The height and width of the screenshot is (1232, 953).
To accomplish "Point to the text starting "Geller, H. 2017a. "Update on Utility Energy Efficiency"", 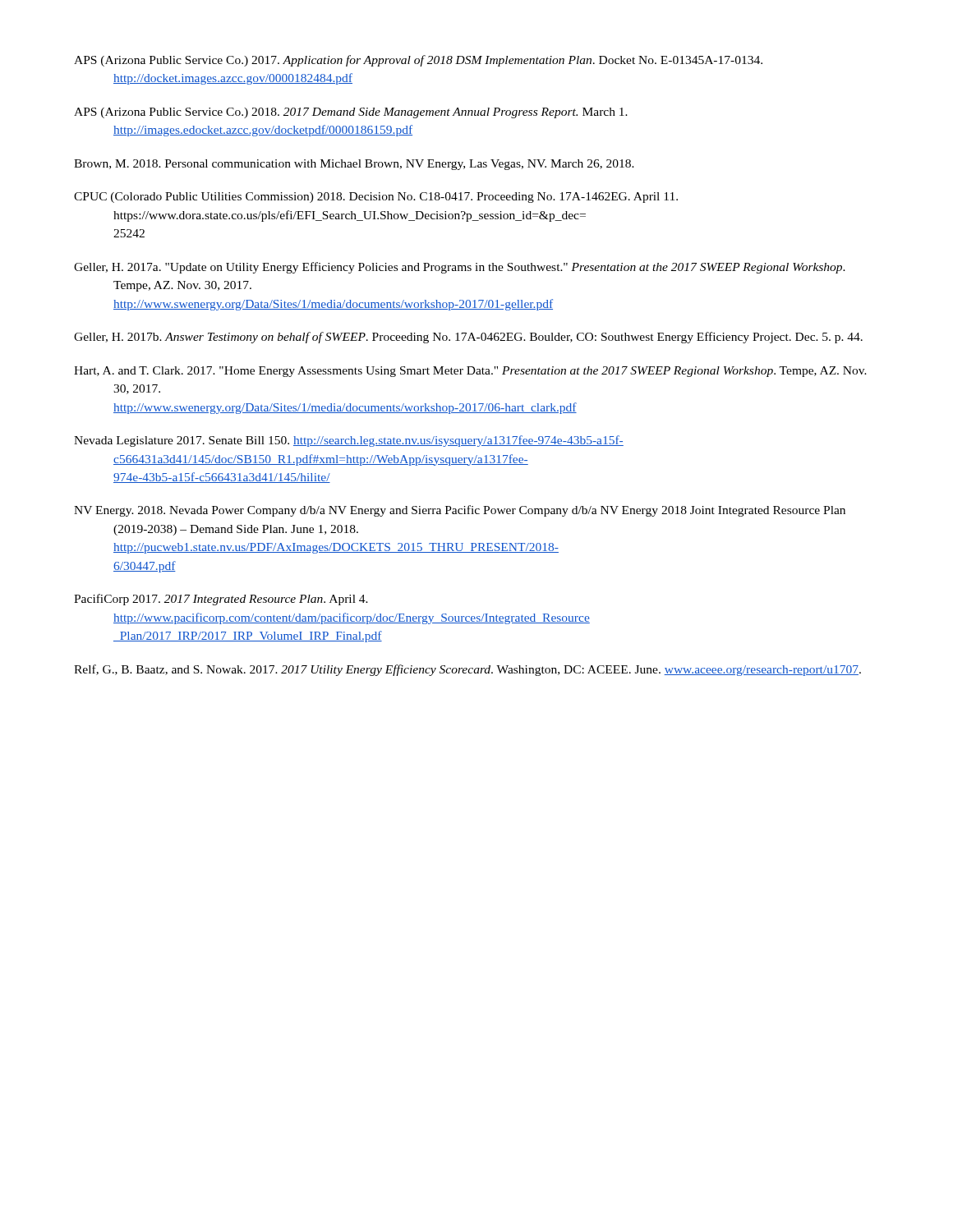I will click(x=460, y=268).
